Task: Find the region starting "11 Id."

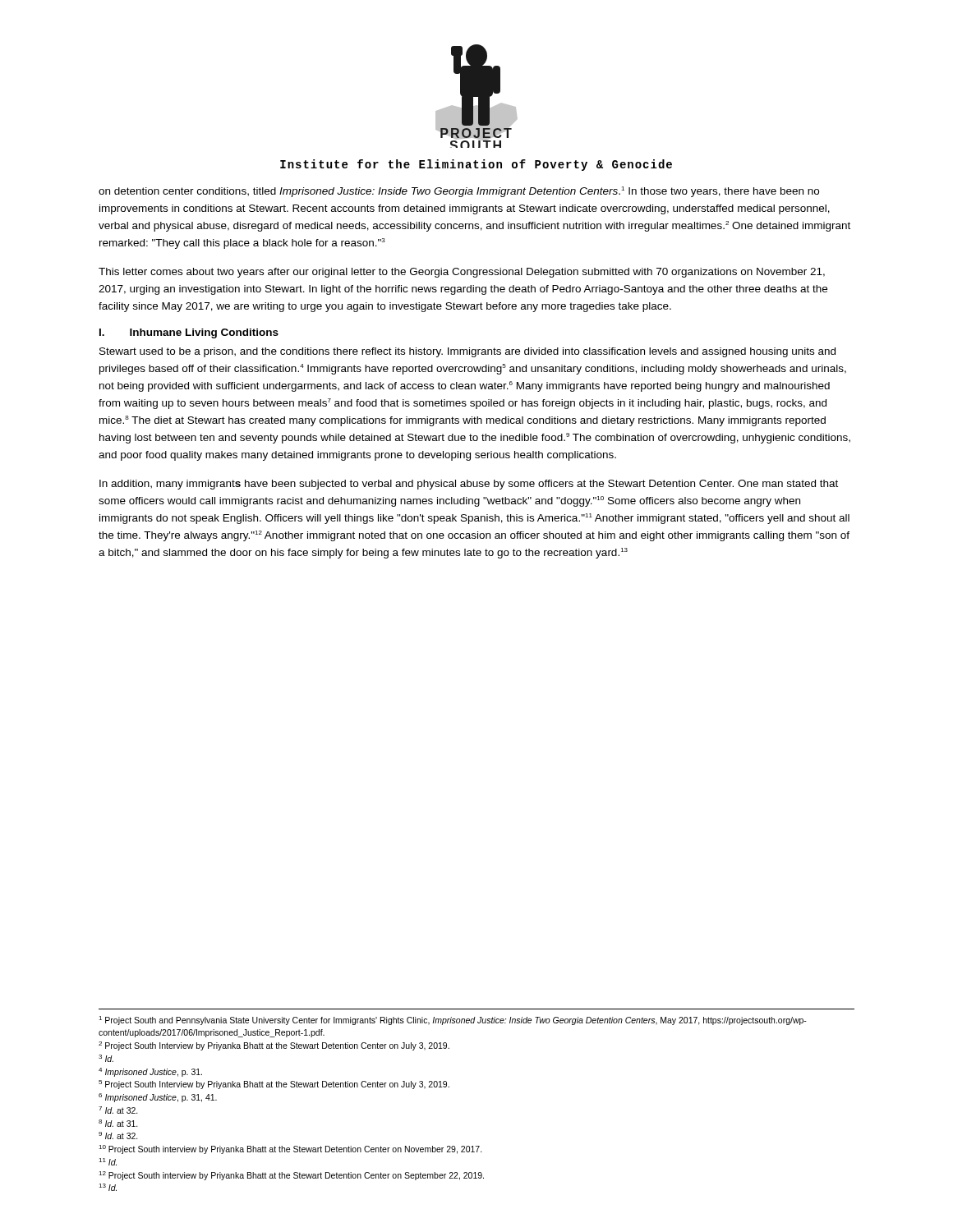Action: 108,1162
